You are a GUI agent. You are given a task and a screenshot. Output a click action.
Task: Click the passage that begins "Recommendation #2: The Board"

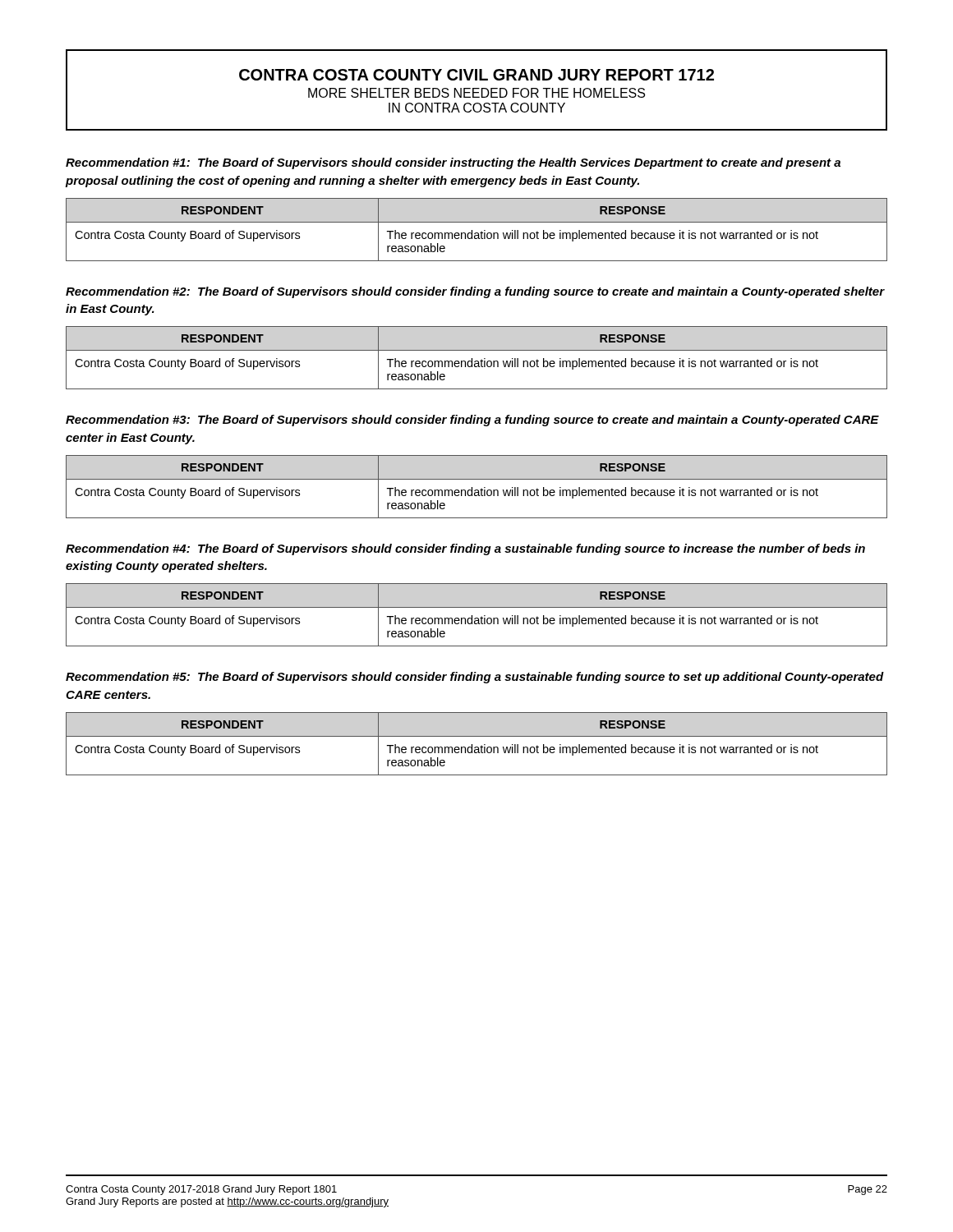[x=475, y=300]
